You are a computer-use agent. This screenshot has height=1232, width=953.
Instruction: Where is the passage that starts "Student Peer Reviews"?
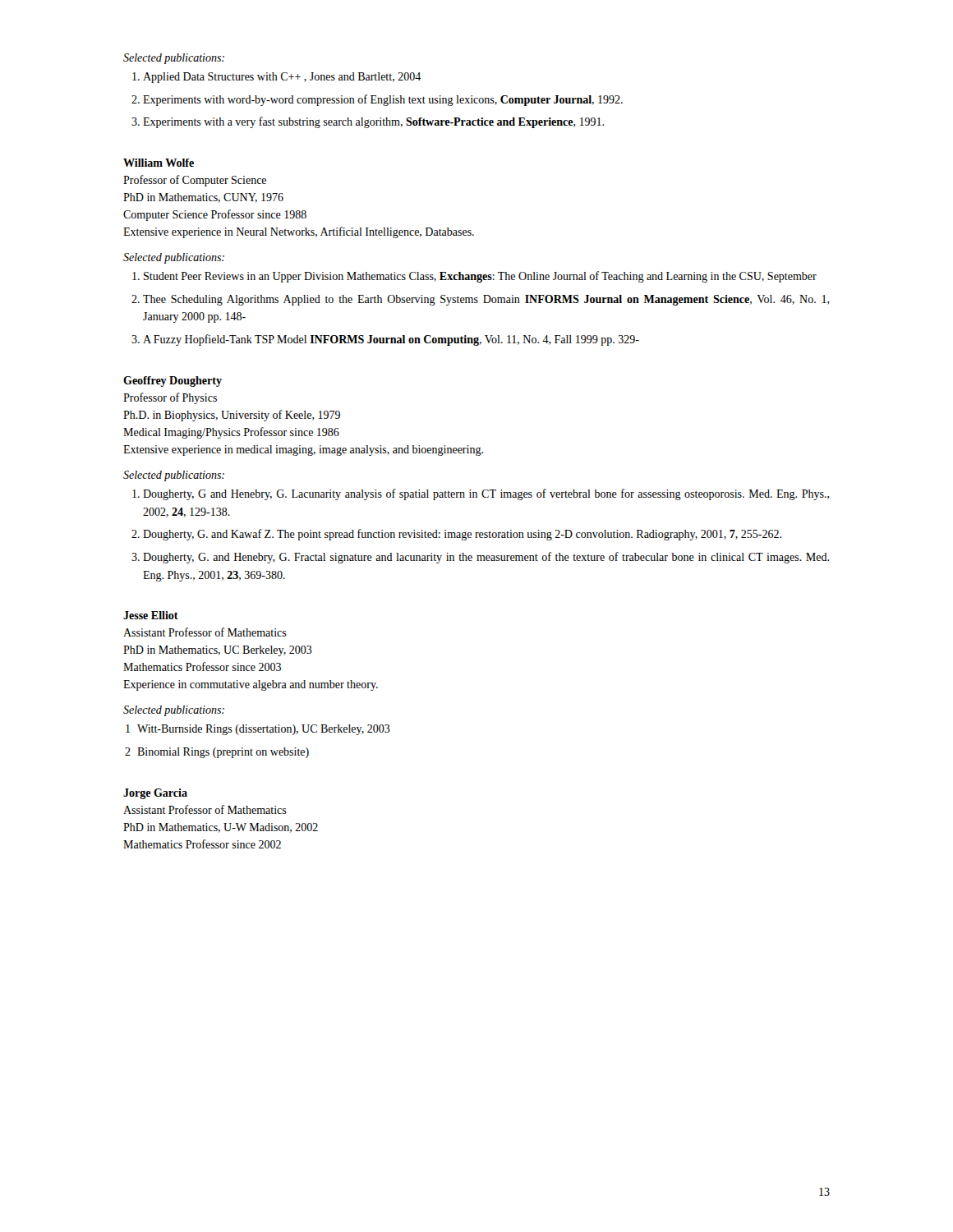(x=480, y=276)
